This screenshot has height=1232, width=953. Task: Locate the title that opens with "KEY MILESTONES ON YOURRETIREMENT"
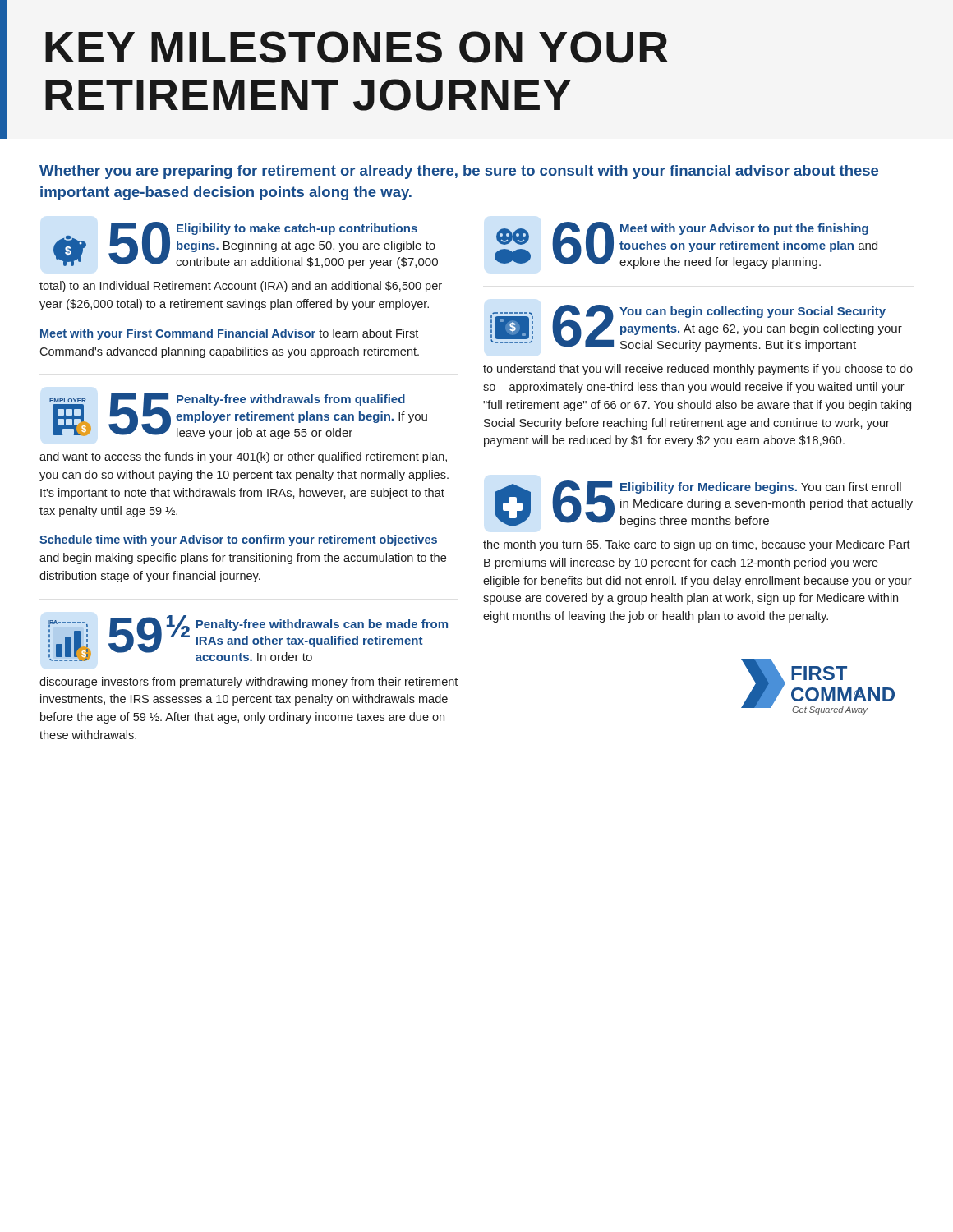click(478, 71)
